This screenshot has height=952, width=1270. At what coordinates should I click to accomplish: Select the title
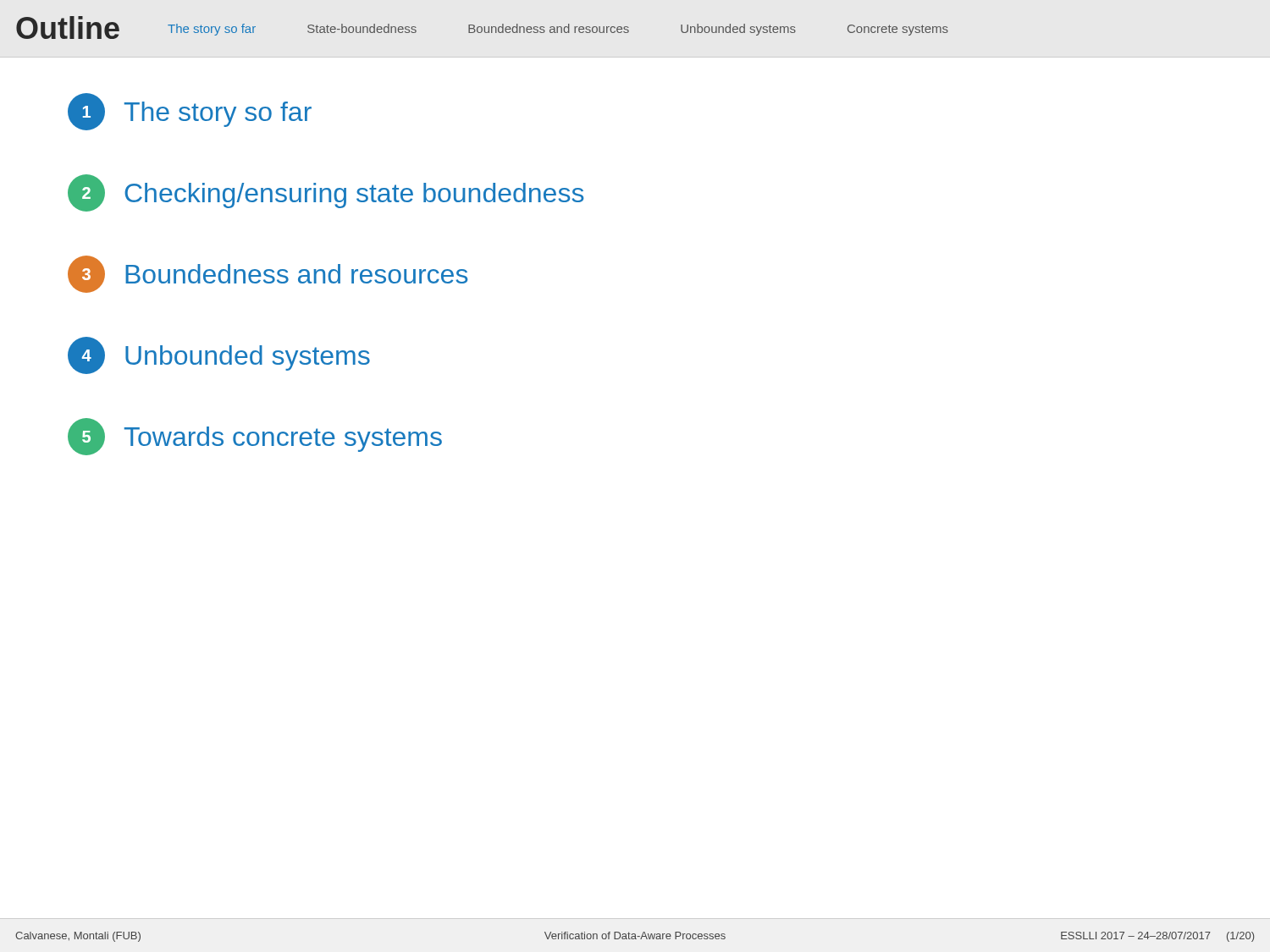tap(68, 28)
